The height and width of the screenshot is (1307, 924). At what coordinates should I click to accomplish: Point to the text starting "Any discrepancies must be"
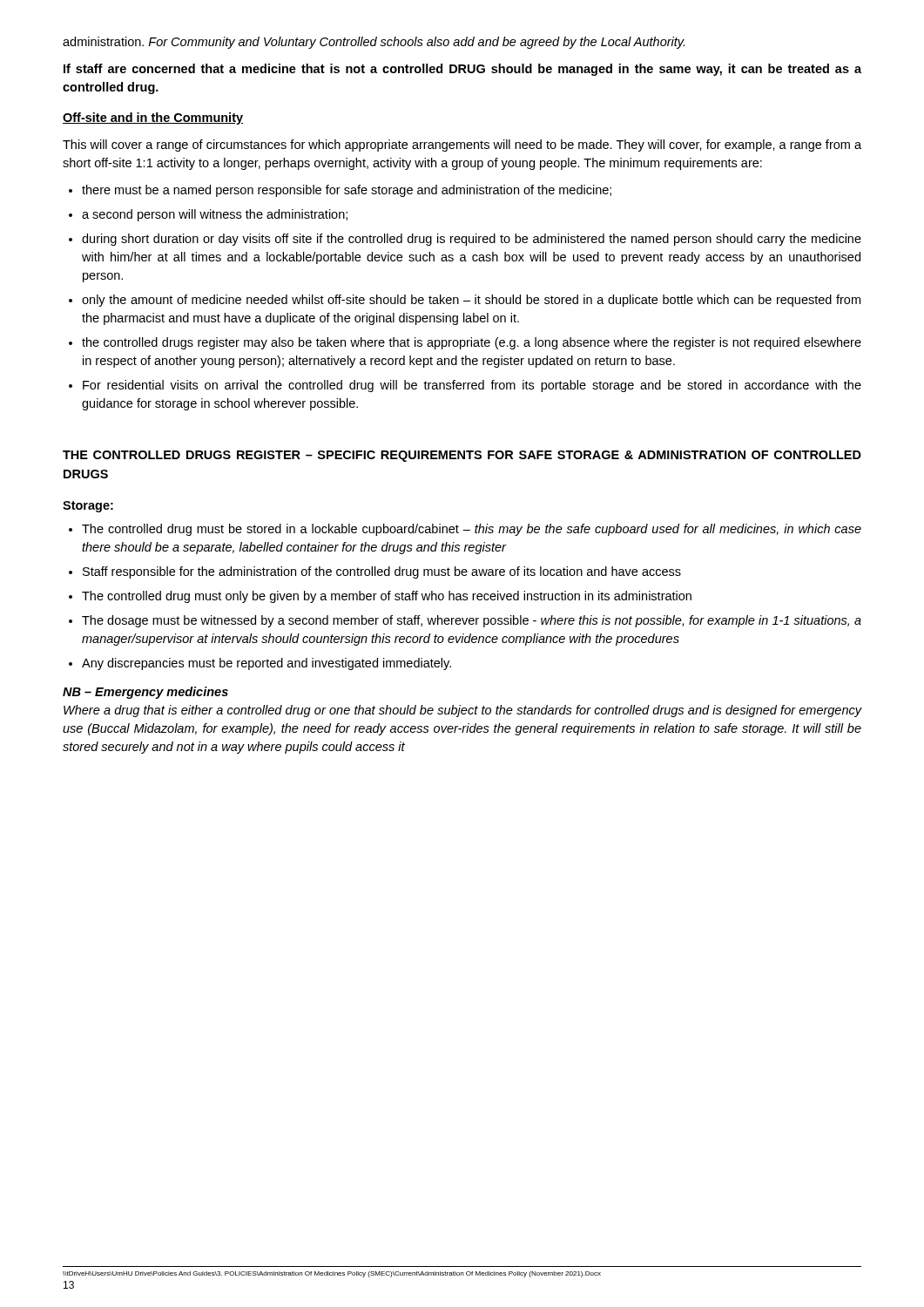tap(267, 663)
